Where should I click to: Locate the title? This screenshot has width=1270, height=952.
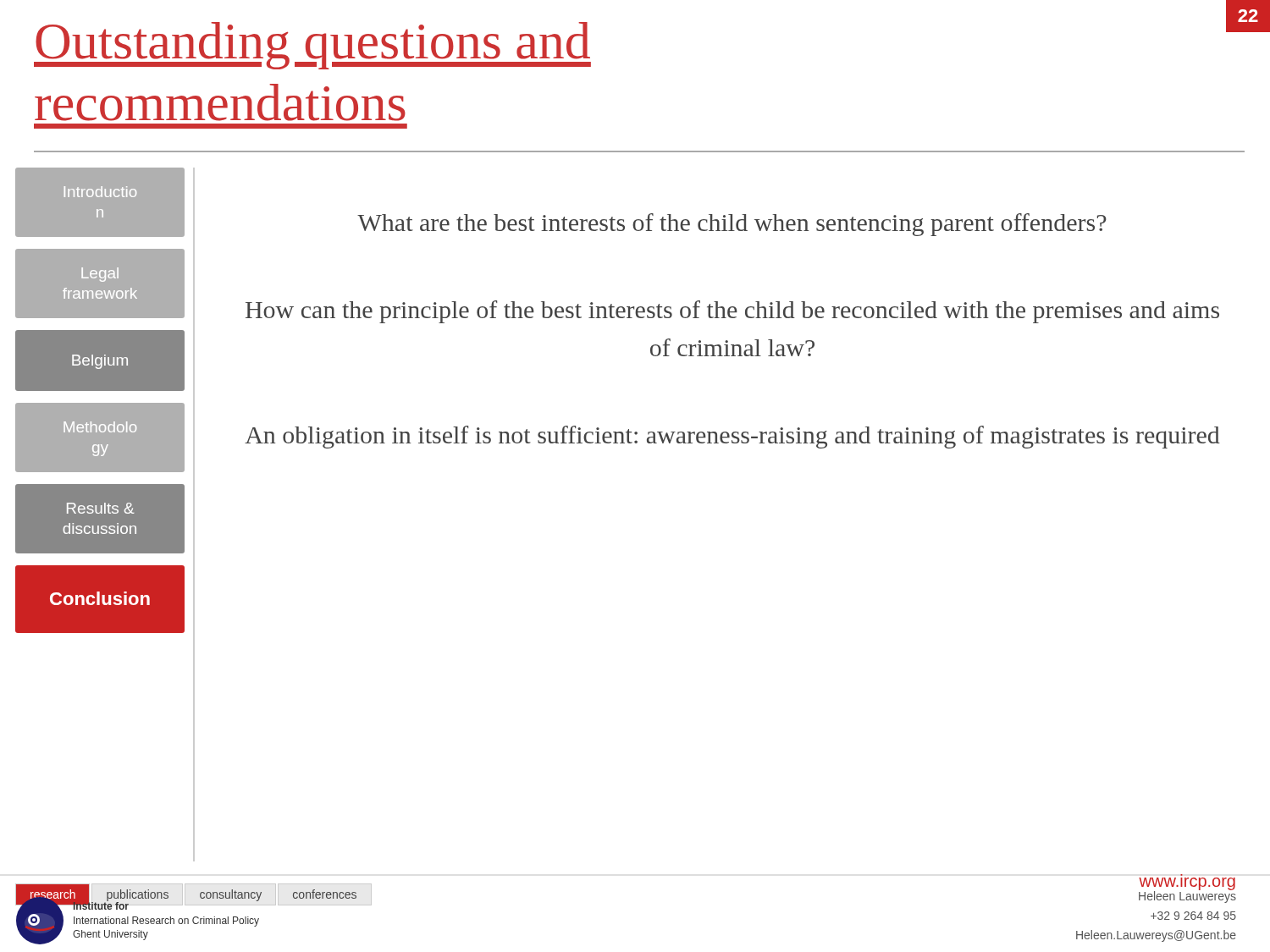click(402, 72)
